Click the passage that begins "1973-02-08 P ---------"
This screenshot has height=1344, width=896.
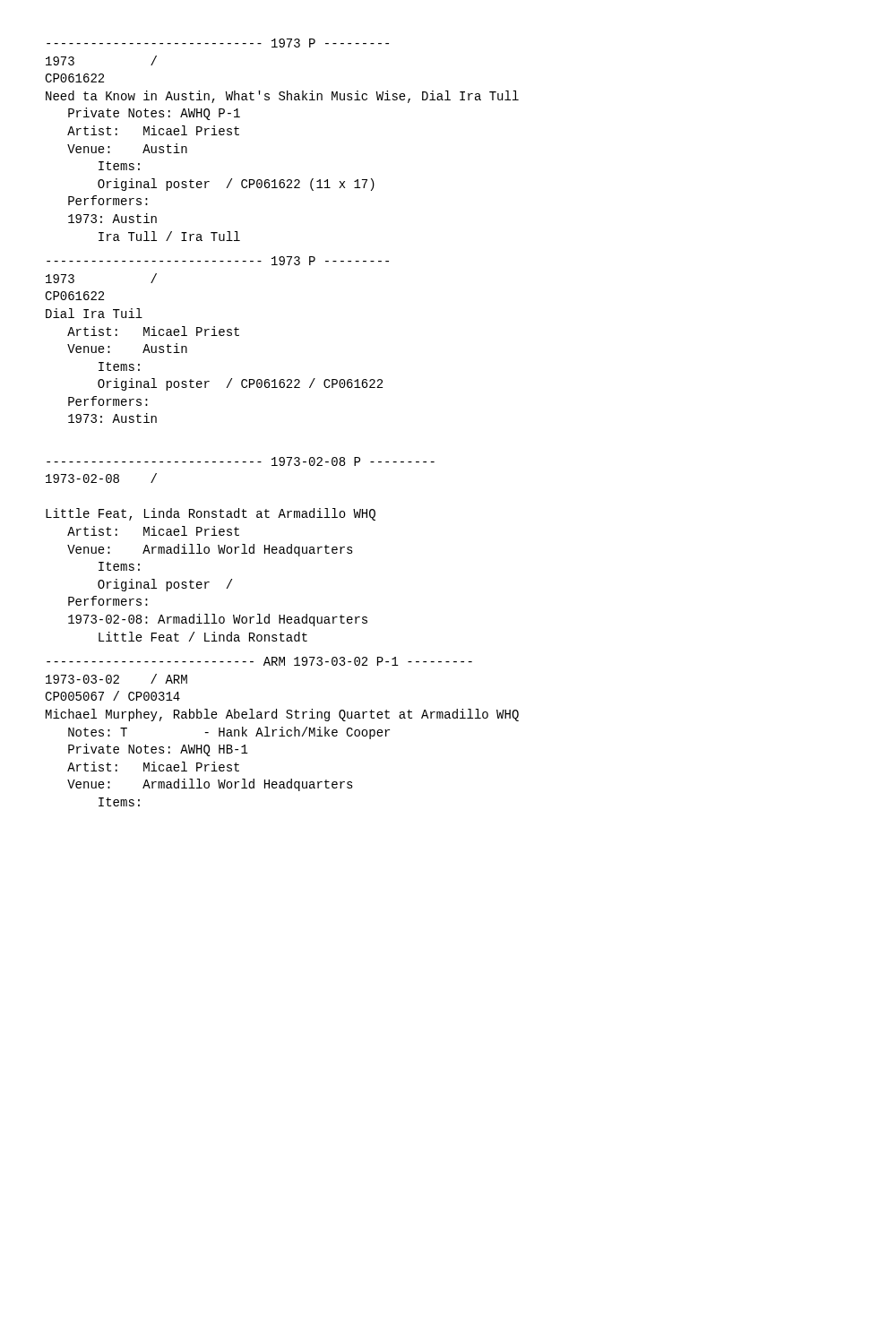[241, 550]
